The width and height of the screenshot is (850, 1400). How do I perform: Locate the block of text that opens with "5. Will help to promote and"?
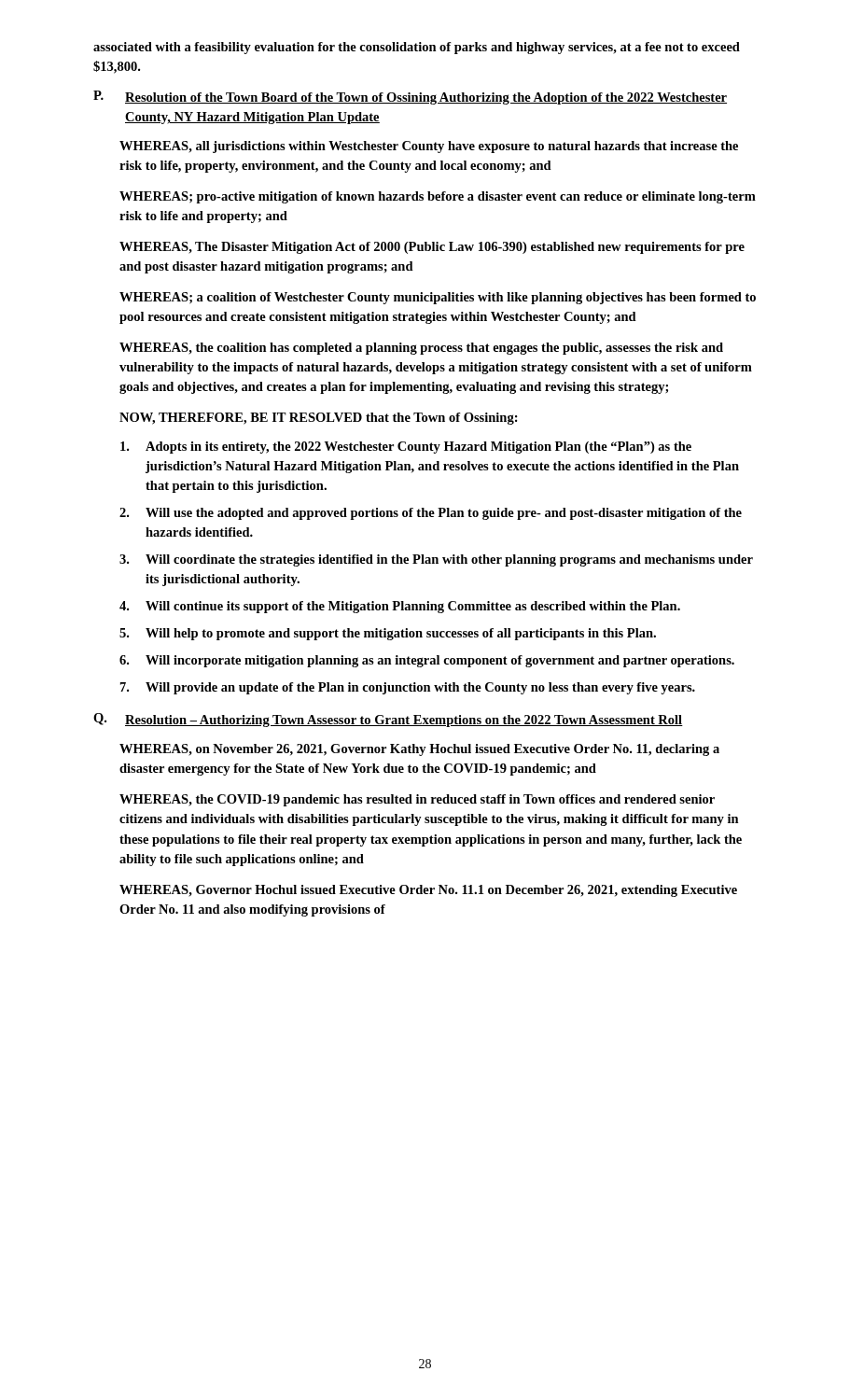[x=438, y=634]
